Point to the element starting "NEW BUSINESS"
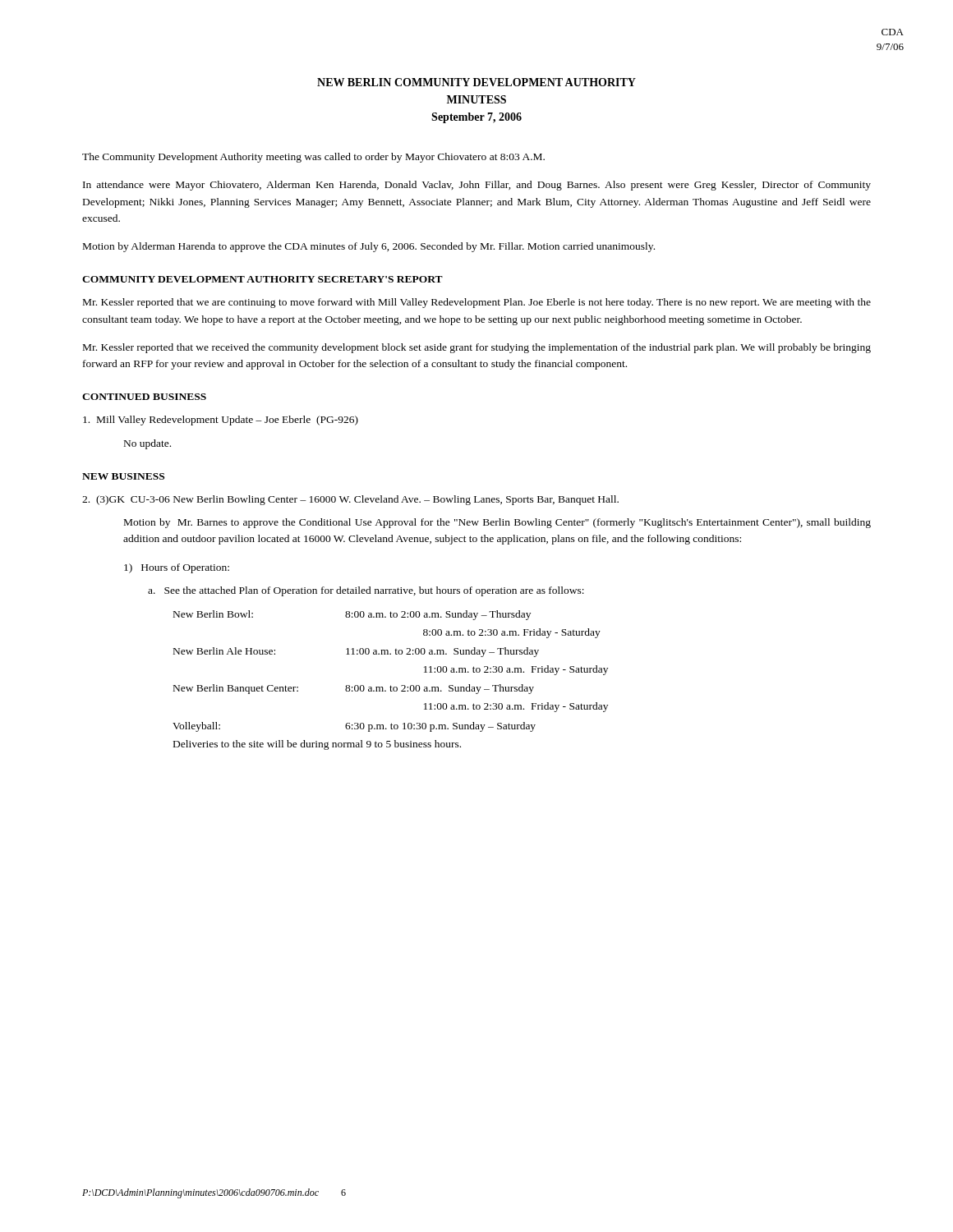The image size is (953, 1232). pos(124,476)
